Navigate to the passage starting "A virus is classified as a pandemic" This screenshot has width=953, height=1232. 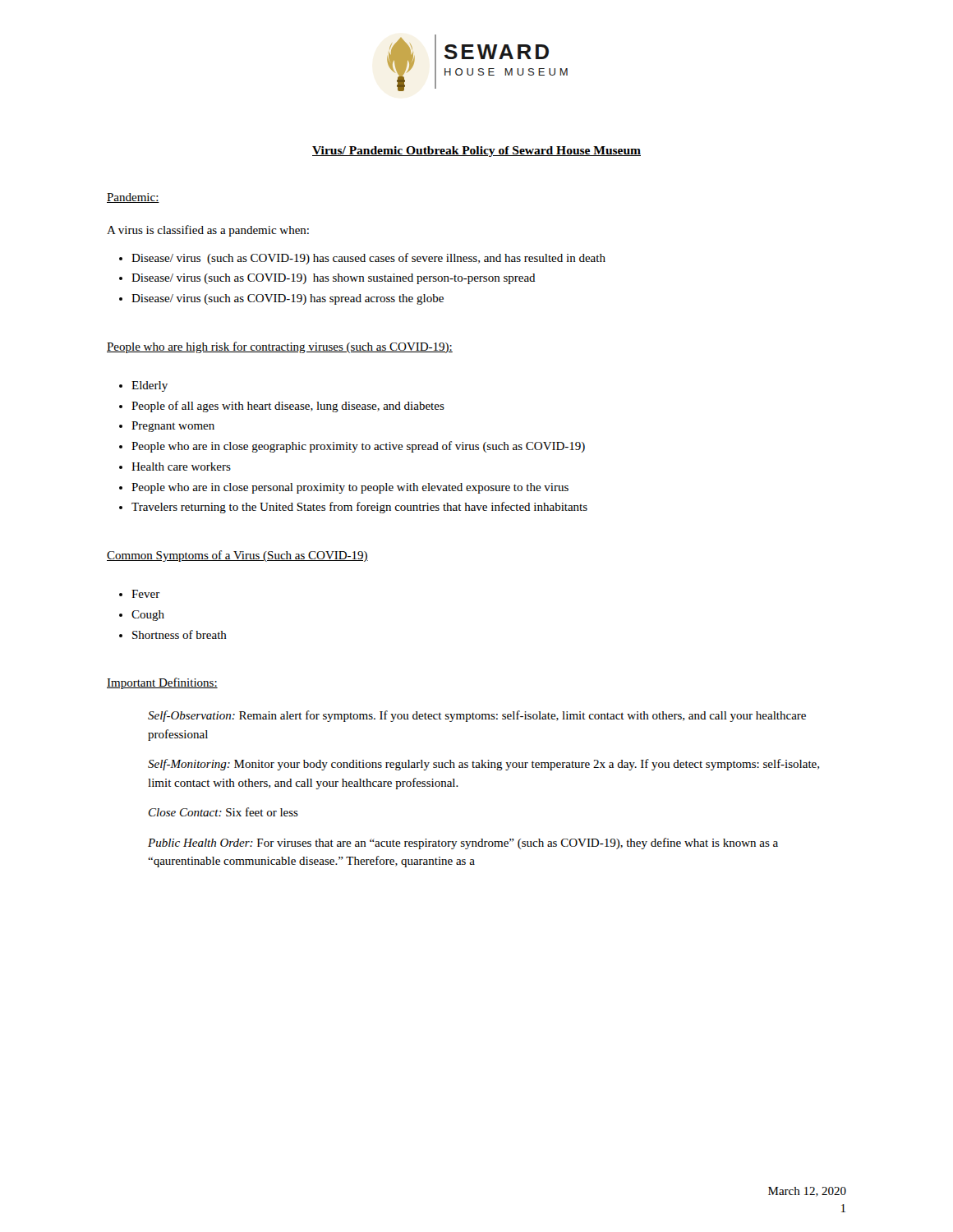click(208, 230)
